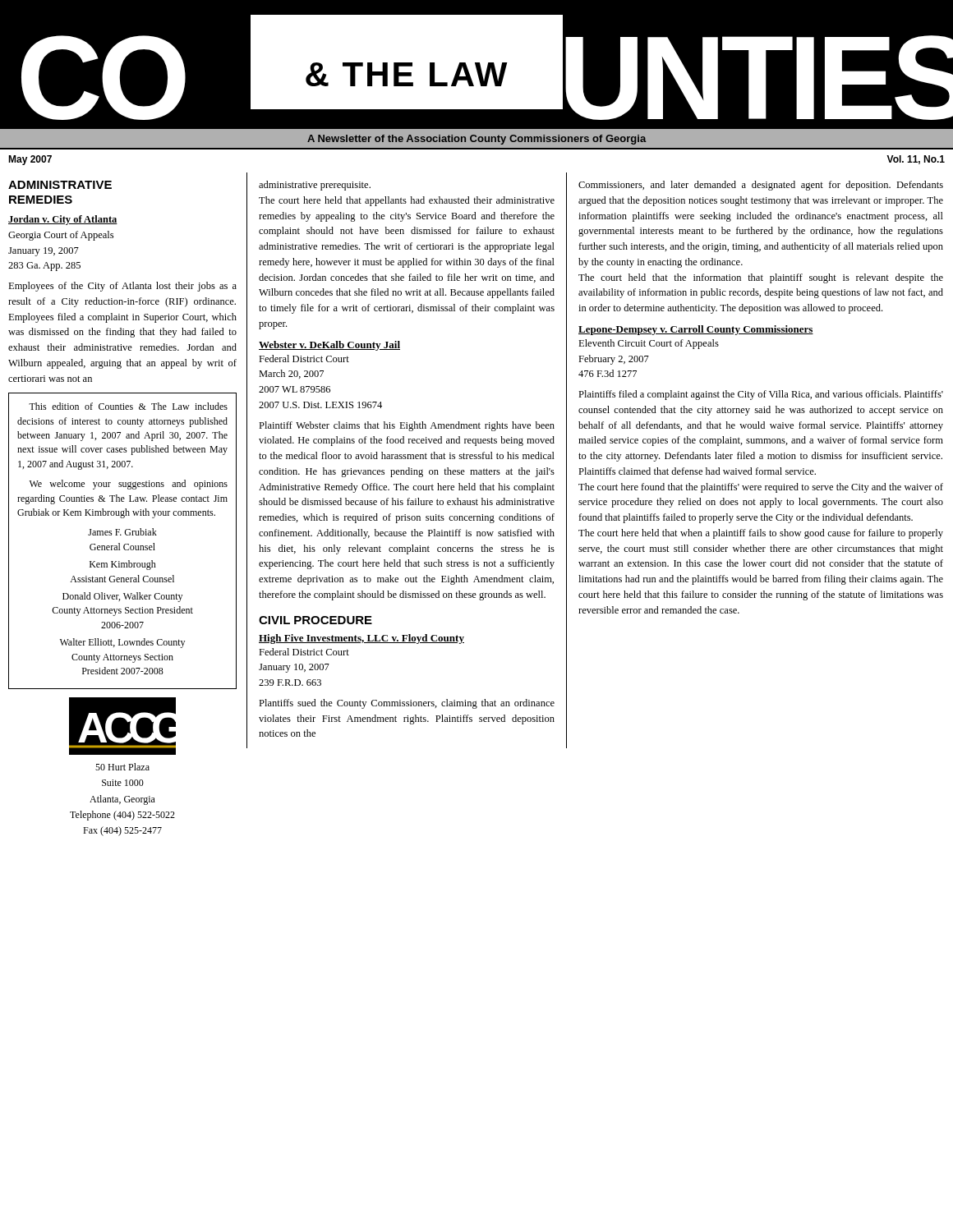Navigate to the passage starting "Commissioners, and later demanded a designated agent for"
Viewport: 953px width, 1232px height.
coord(761,246)
